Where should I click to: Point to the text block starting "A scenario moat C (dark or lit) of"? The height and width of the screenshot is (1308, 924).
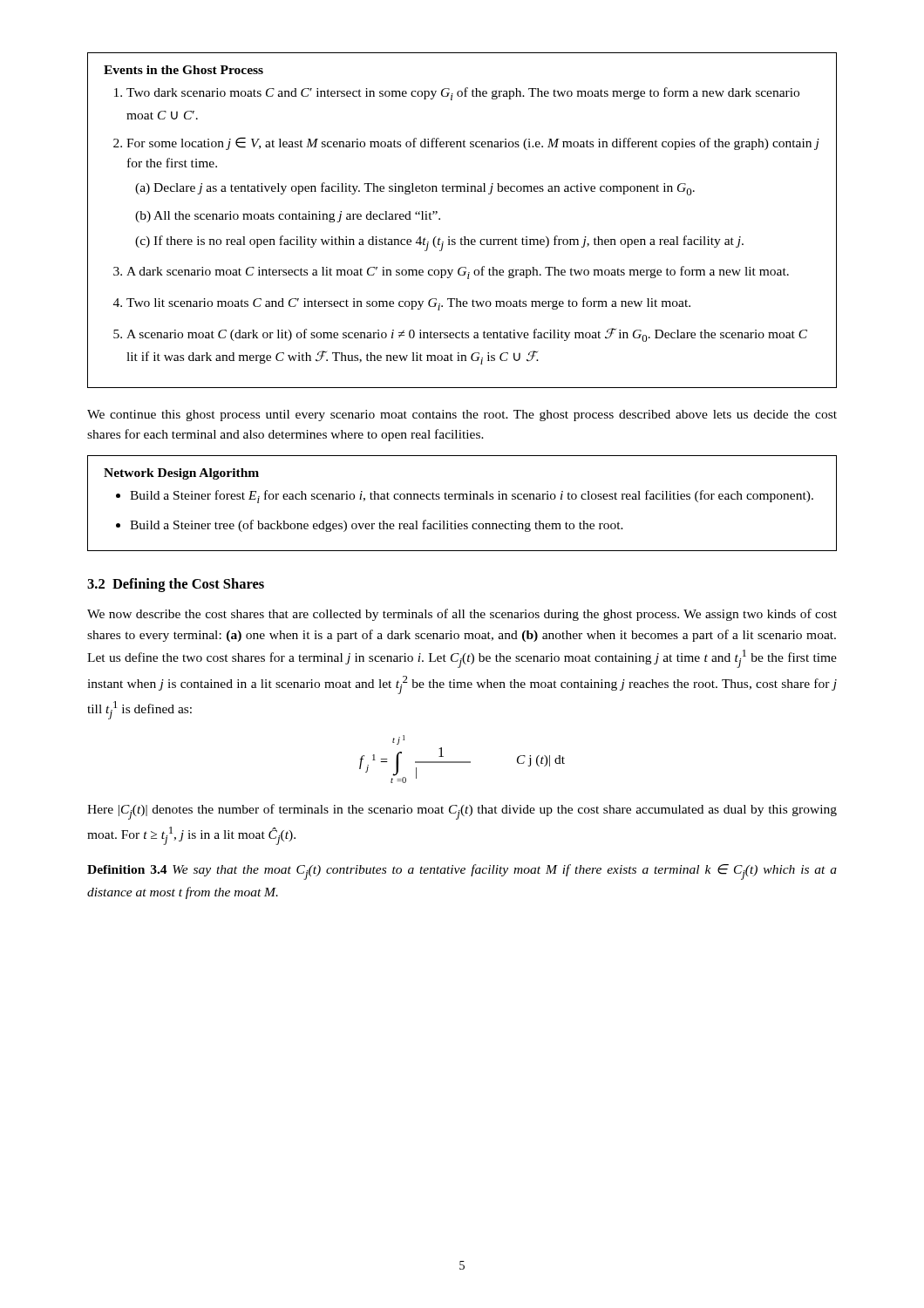point(467,347)
